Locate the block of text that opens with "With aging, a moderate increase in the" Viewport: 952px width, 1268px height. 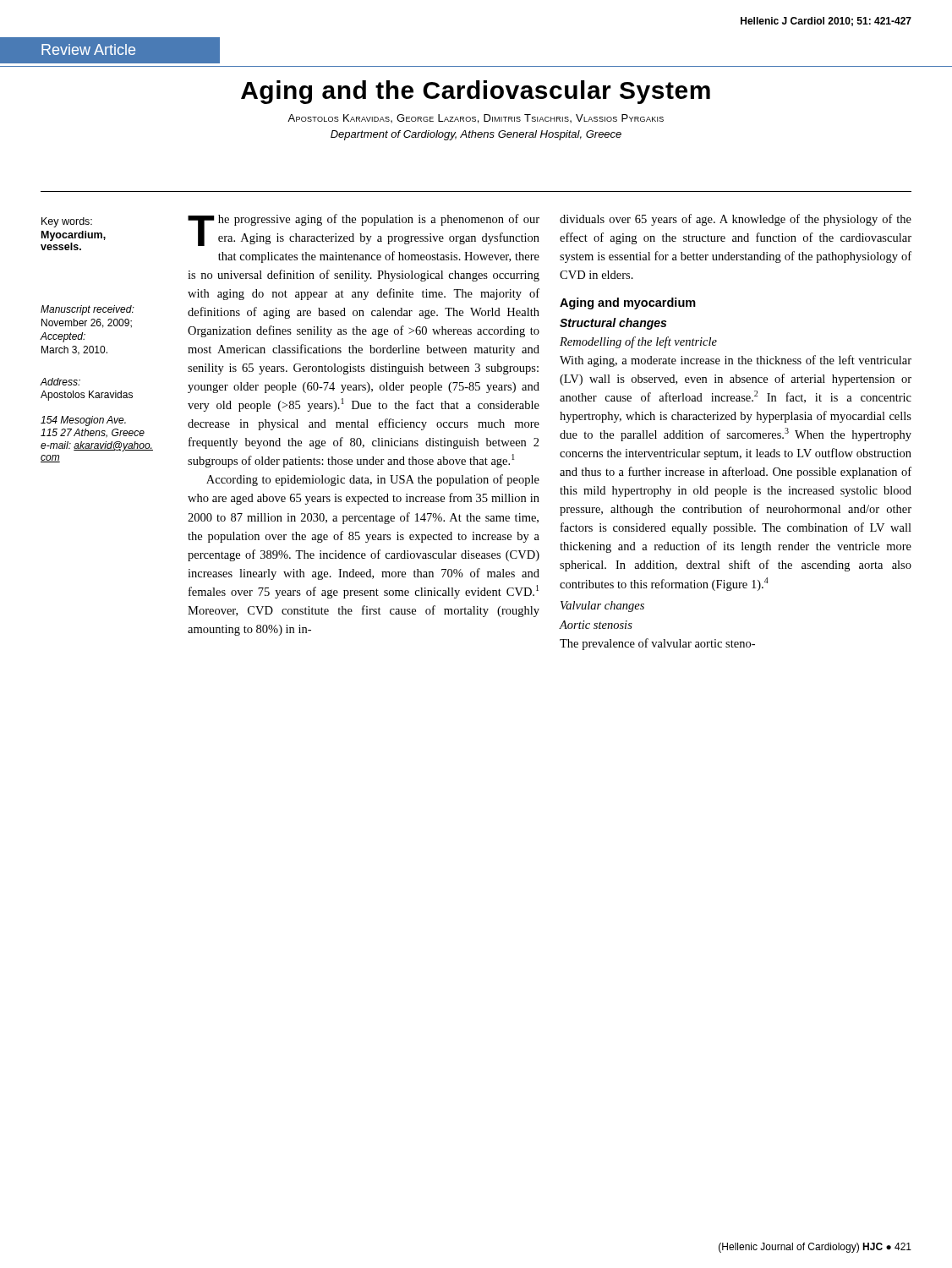(736, 472)
